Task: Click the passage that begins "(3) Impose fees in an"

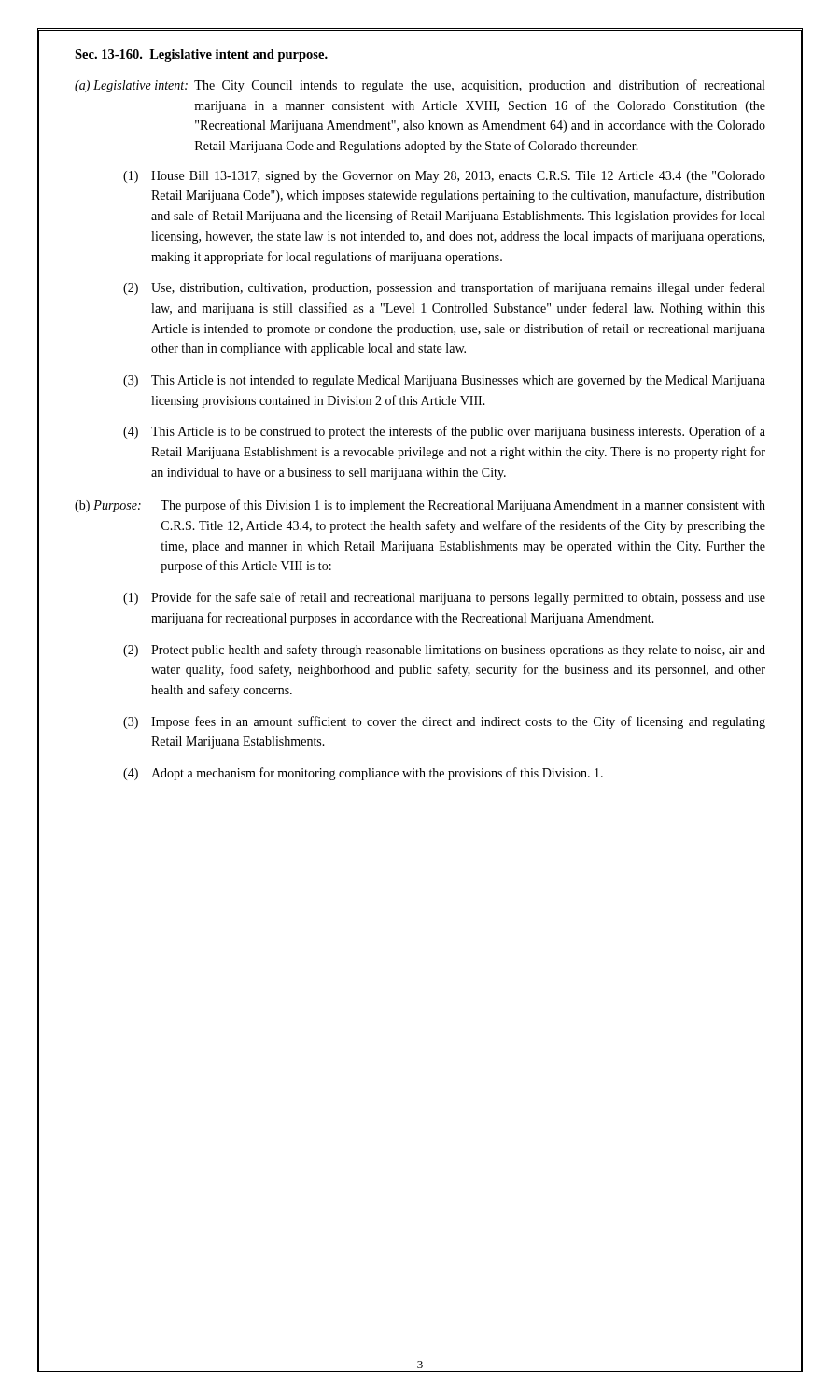Action: [x=444, y=732]
